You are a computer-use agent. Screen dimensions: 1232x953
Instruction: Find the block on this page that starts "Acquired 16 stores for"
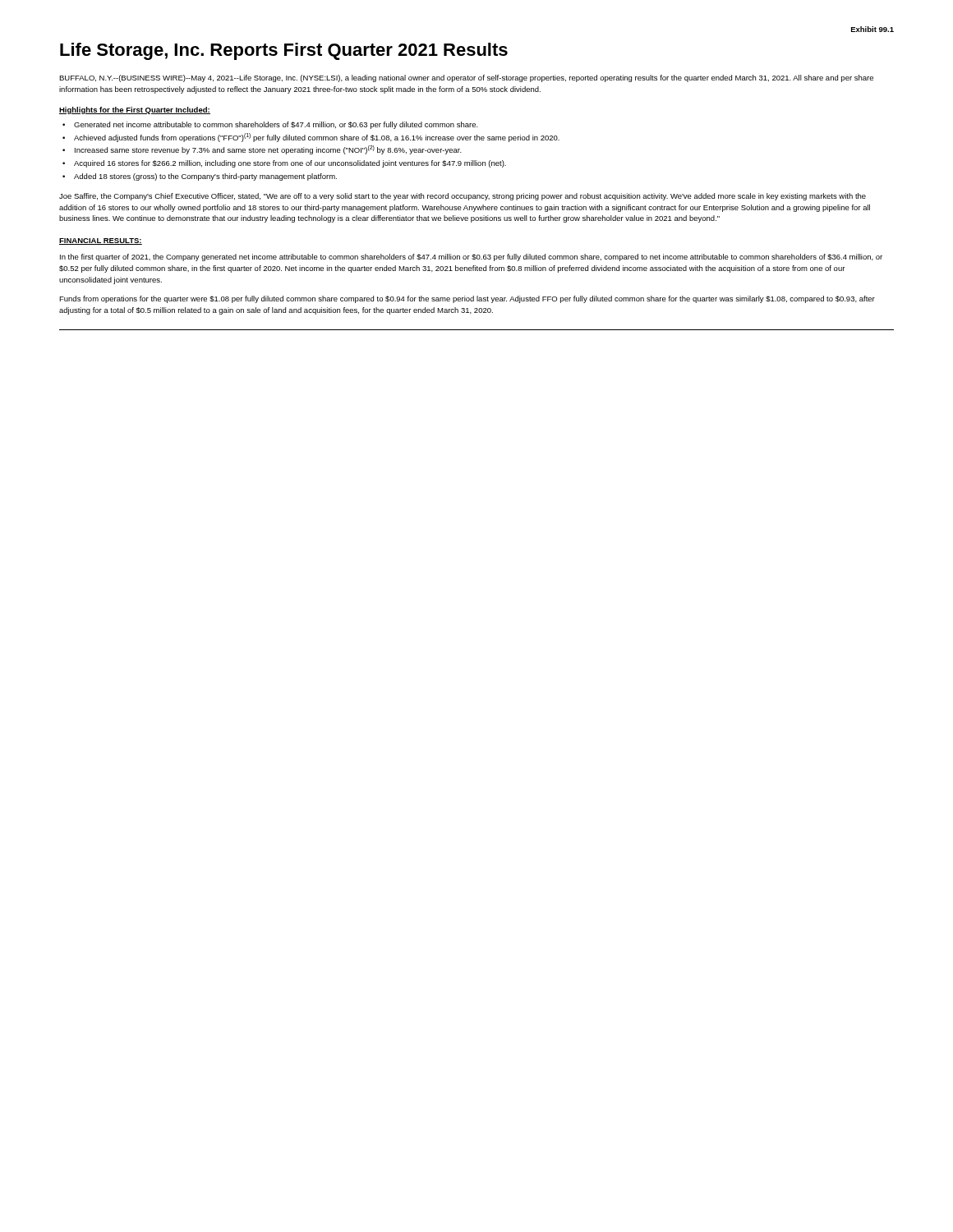point(290,163)
